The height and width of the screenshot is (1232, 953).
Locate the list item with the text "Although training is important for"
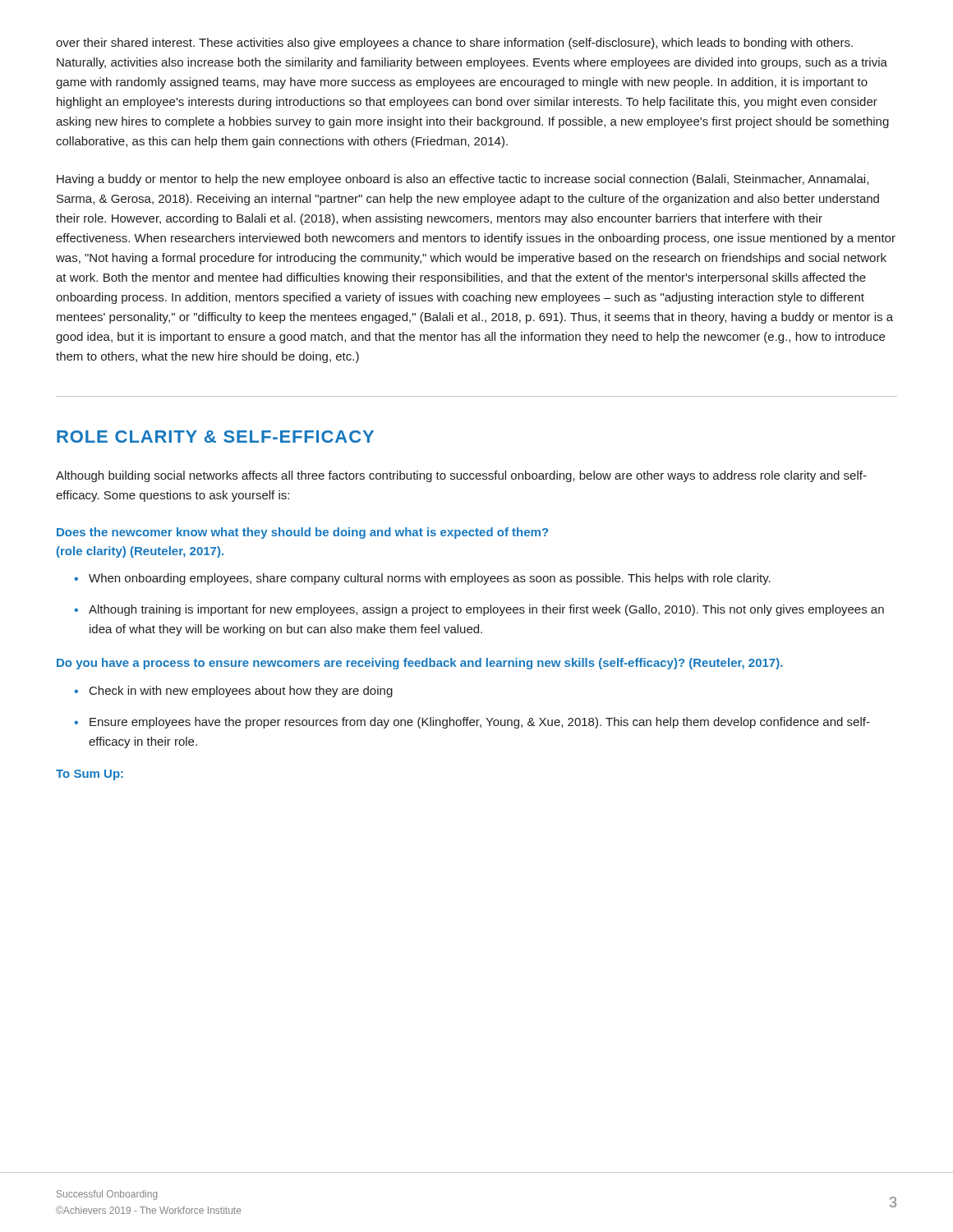click(487, 619)
